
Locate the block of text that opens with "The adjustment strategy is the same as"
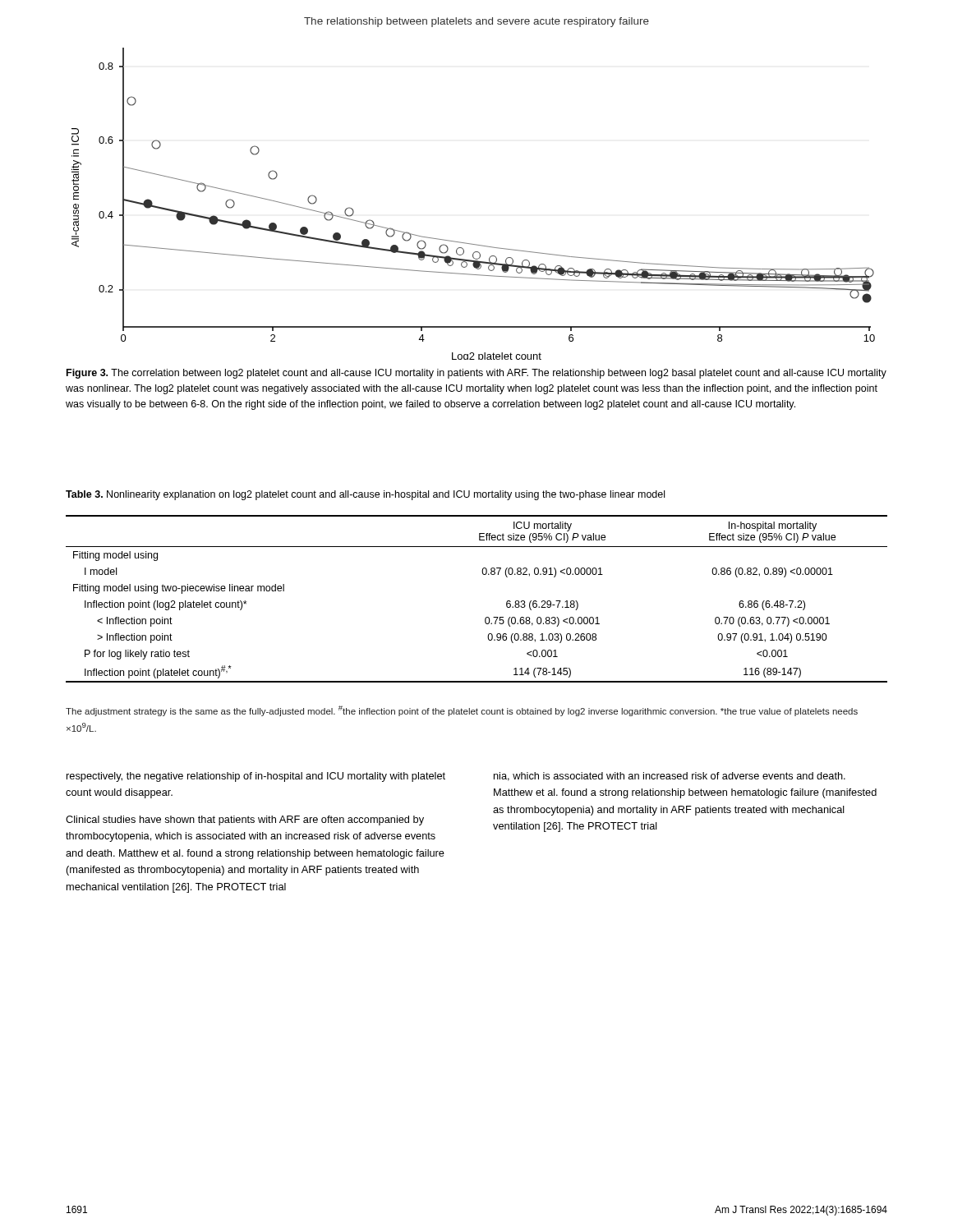[x=462, y=718]
